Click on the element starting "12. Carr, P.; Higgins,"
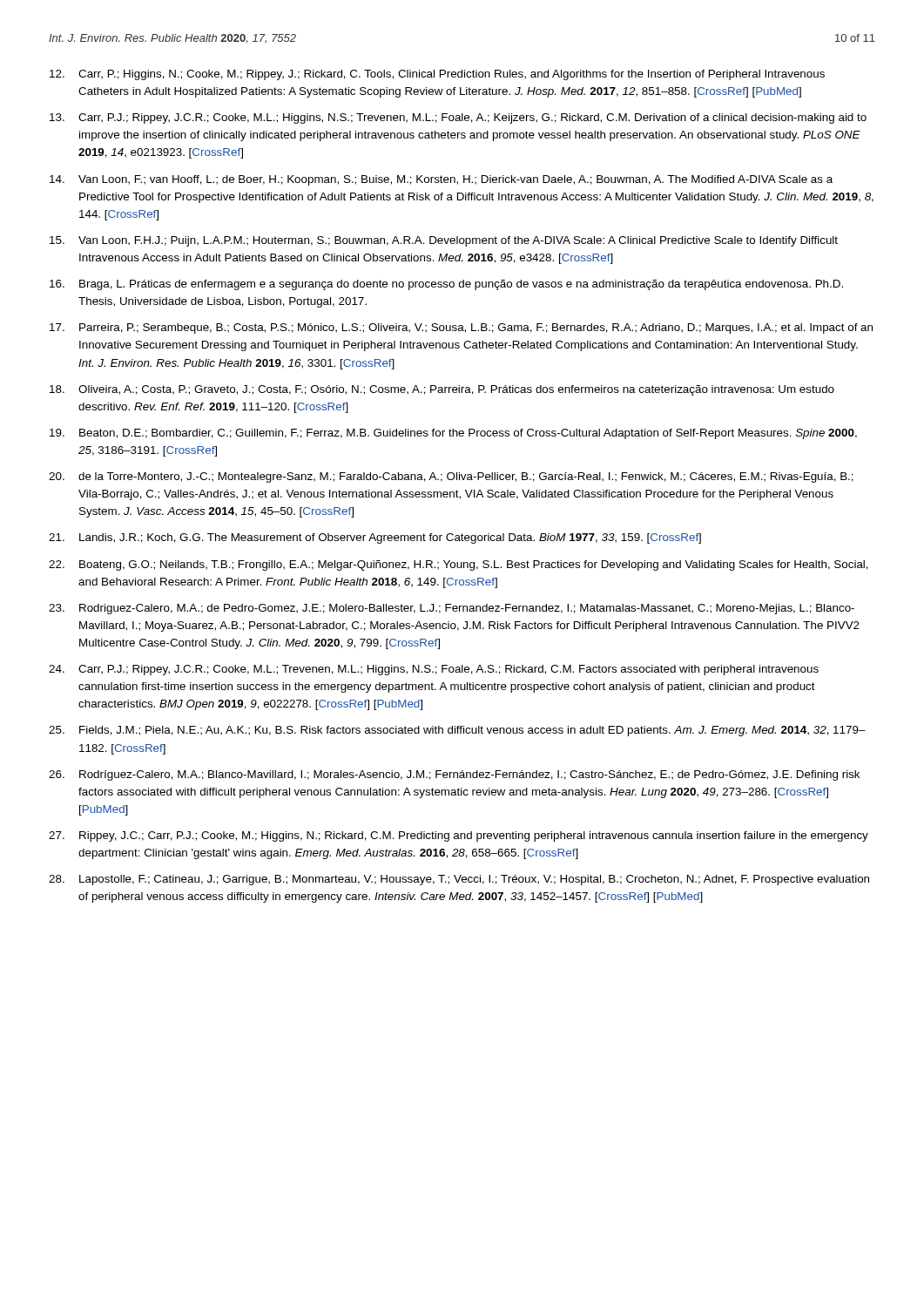Viewport: 924px width, 1307px height. [462, 83]
